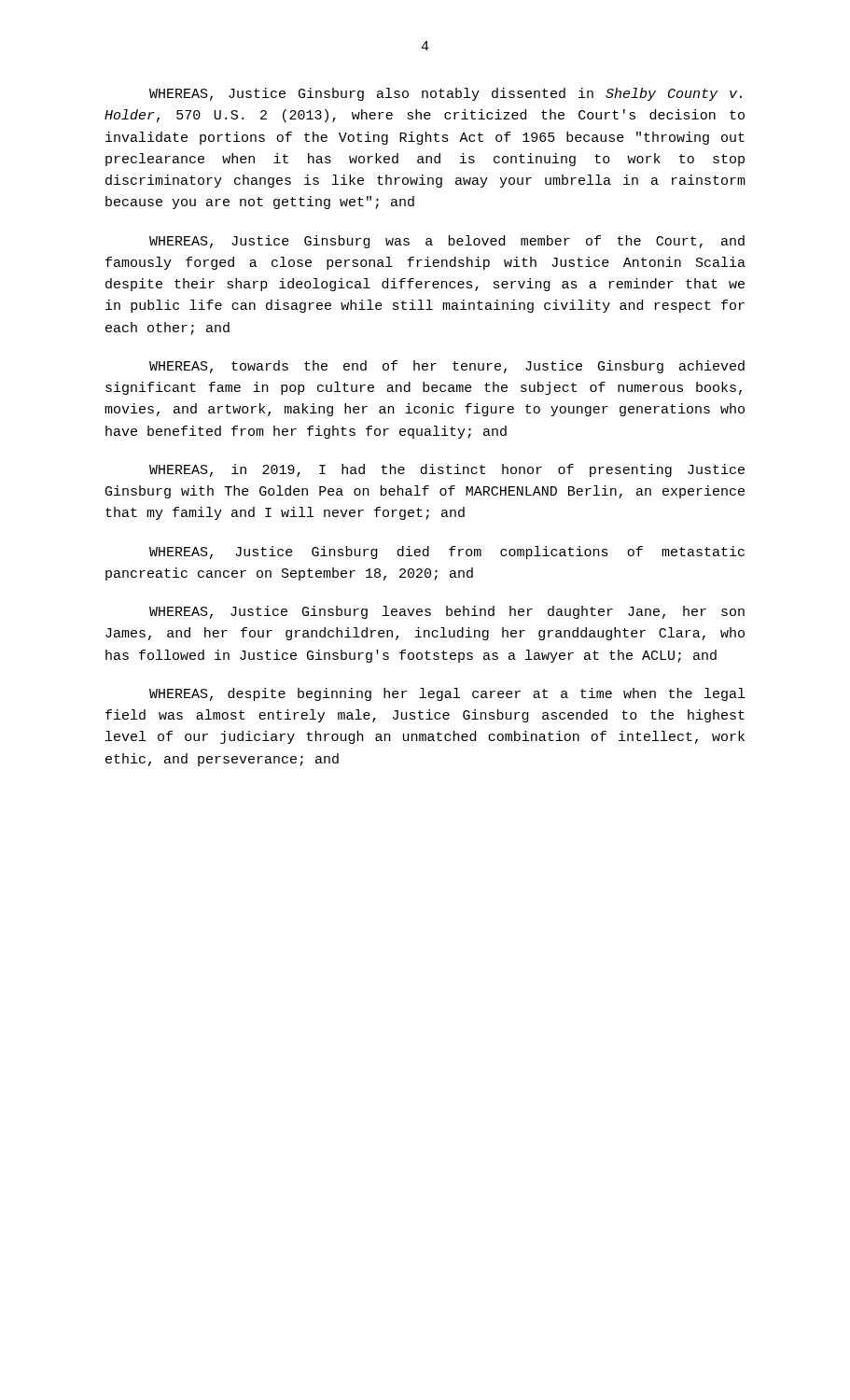
Task: Point to the passage starting "WHEREAS, despite beginning her legal career at"
Action: (425, 727)
